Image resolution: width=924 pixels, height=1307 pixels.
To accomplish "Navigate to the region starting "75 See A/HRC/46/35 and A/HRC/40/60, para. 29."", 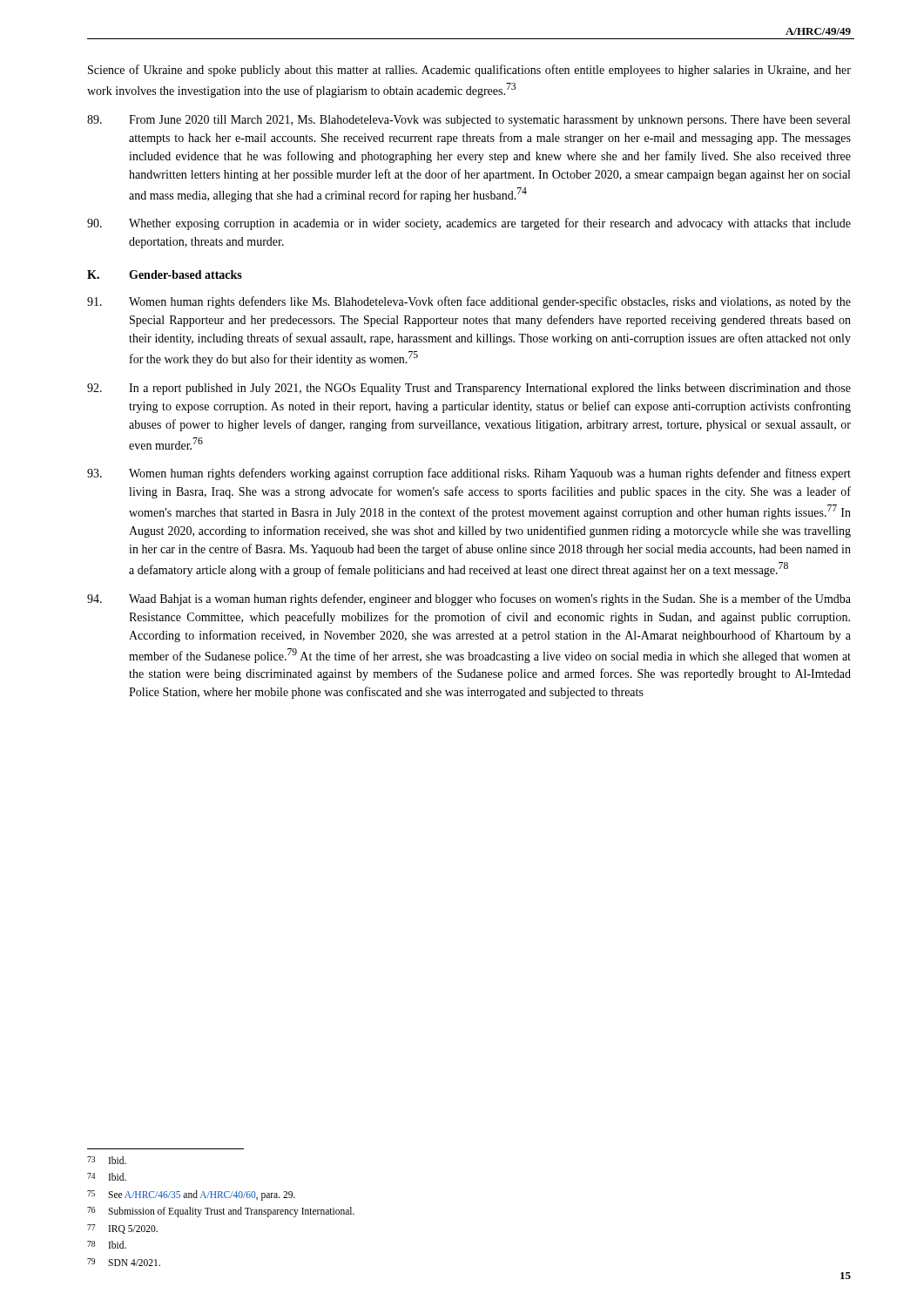I will 191,1195.
